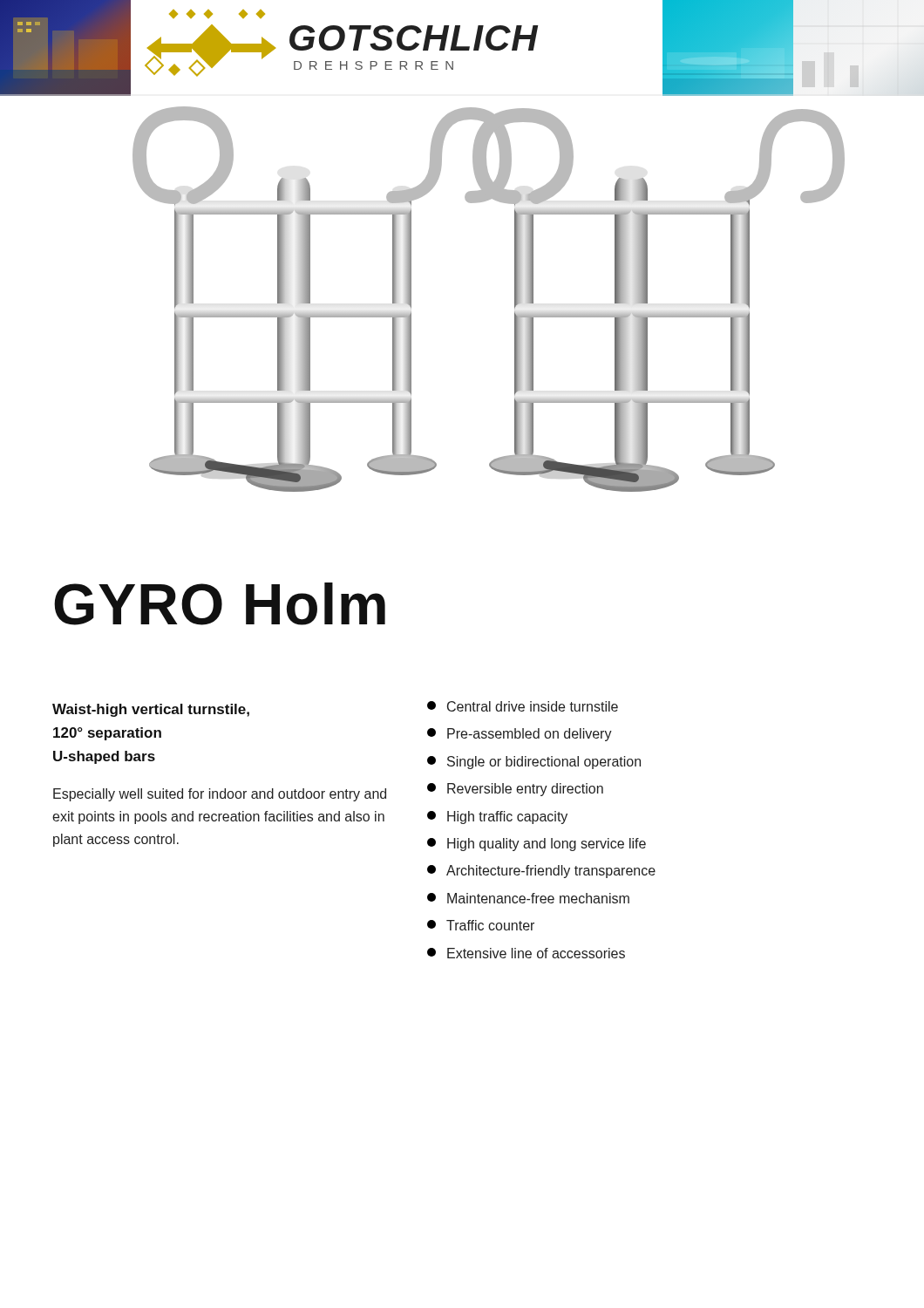924x1308 pixels.
Task: Select the block starting "Maintenance-free mechanism"
Action: click(x=529, y=898)
